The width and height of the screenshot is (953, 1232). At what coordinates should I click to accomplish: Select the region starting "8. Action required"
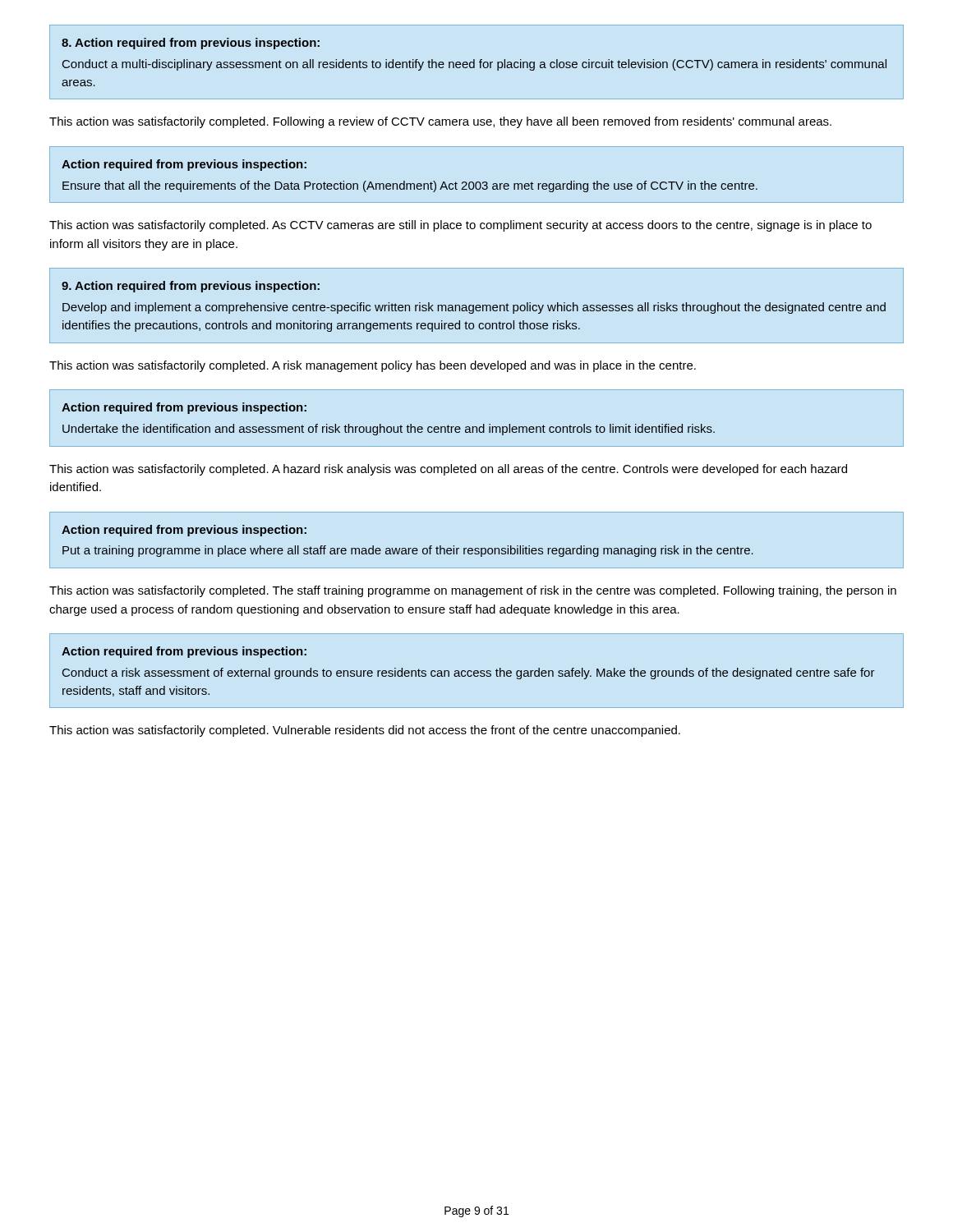coord(476,62)
